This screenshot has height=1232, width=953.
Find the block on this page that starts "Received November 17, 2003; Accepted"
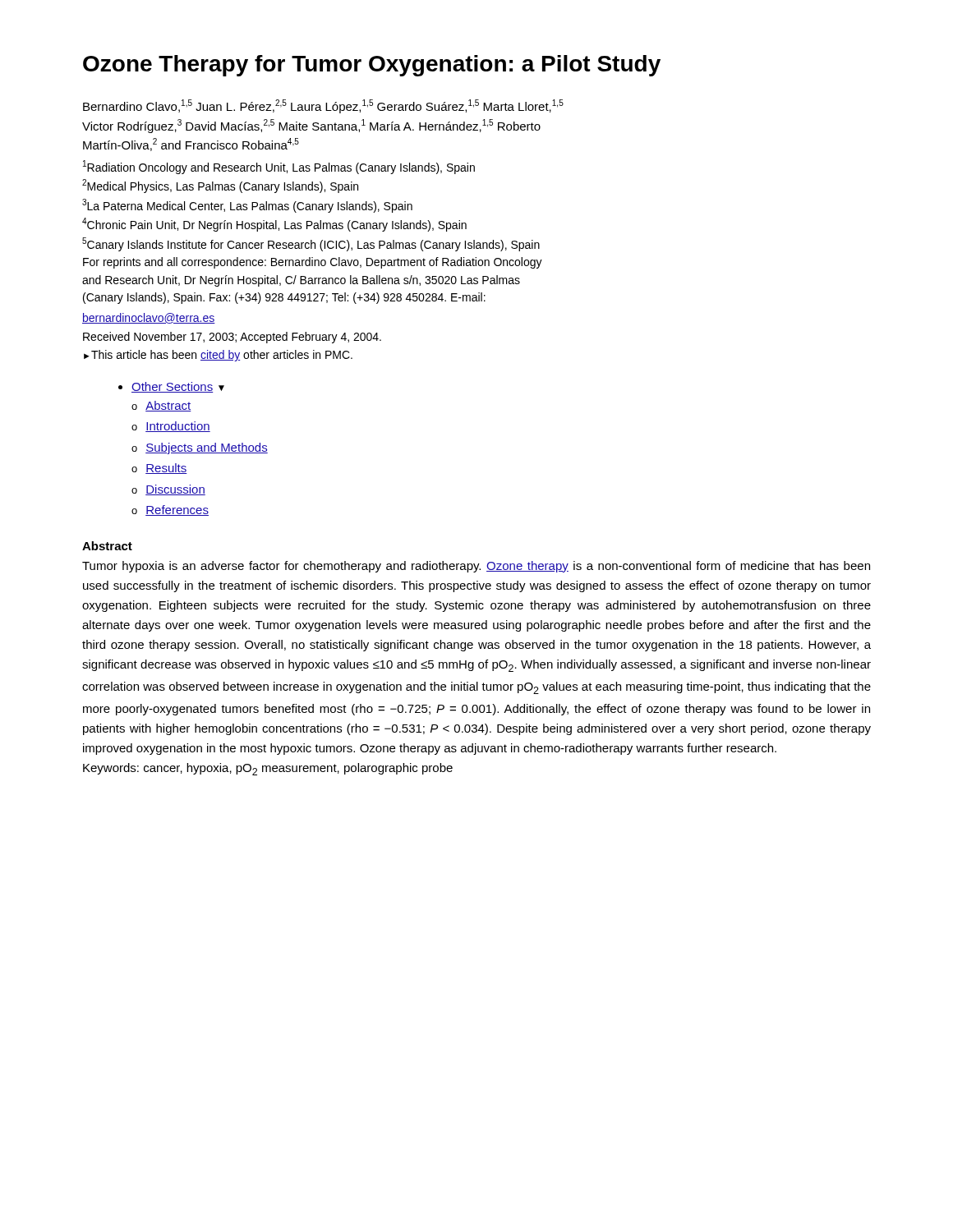coord(232,346)
